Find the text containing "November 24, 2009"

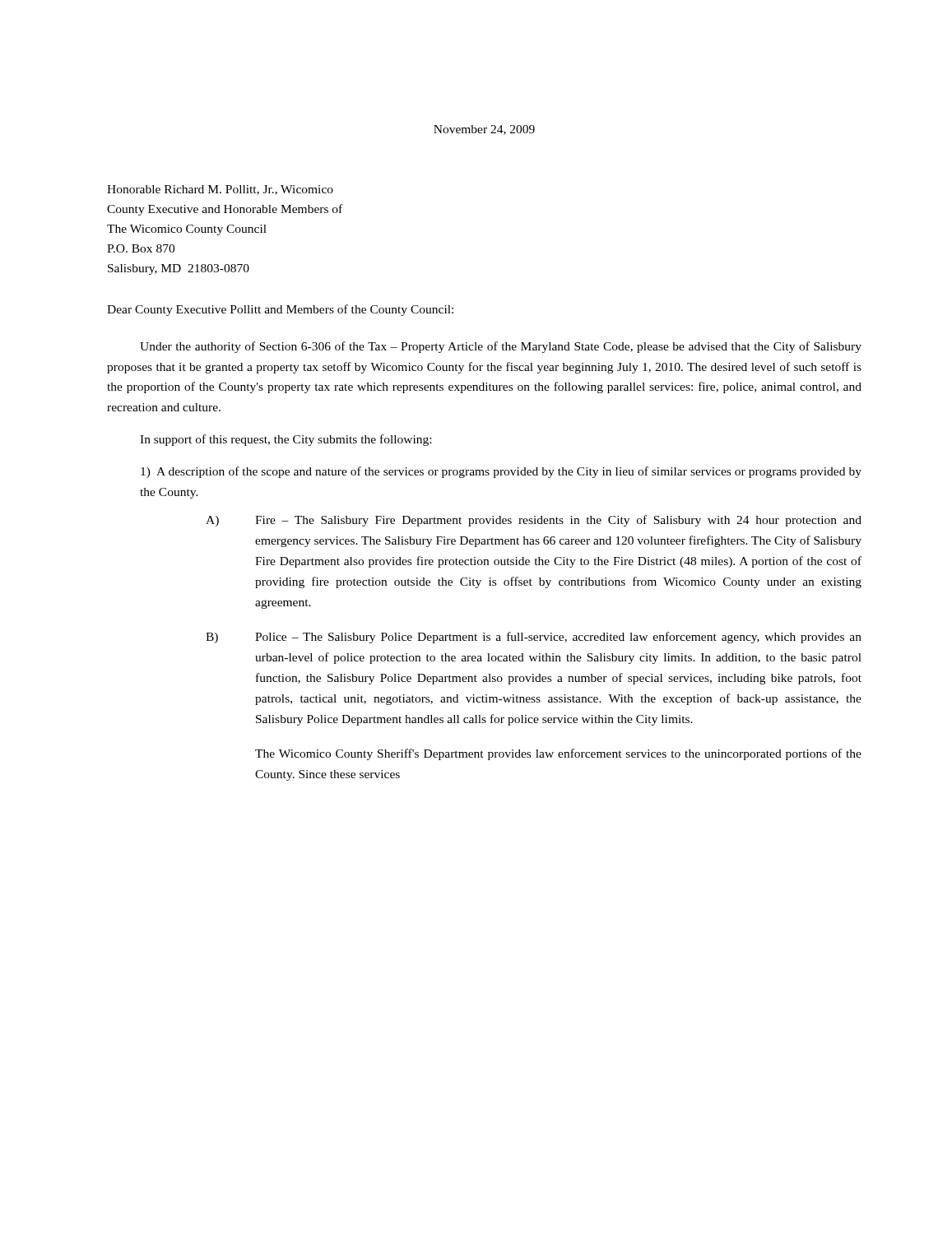tap(484, 129)
